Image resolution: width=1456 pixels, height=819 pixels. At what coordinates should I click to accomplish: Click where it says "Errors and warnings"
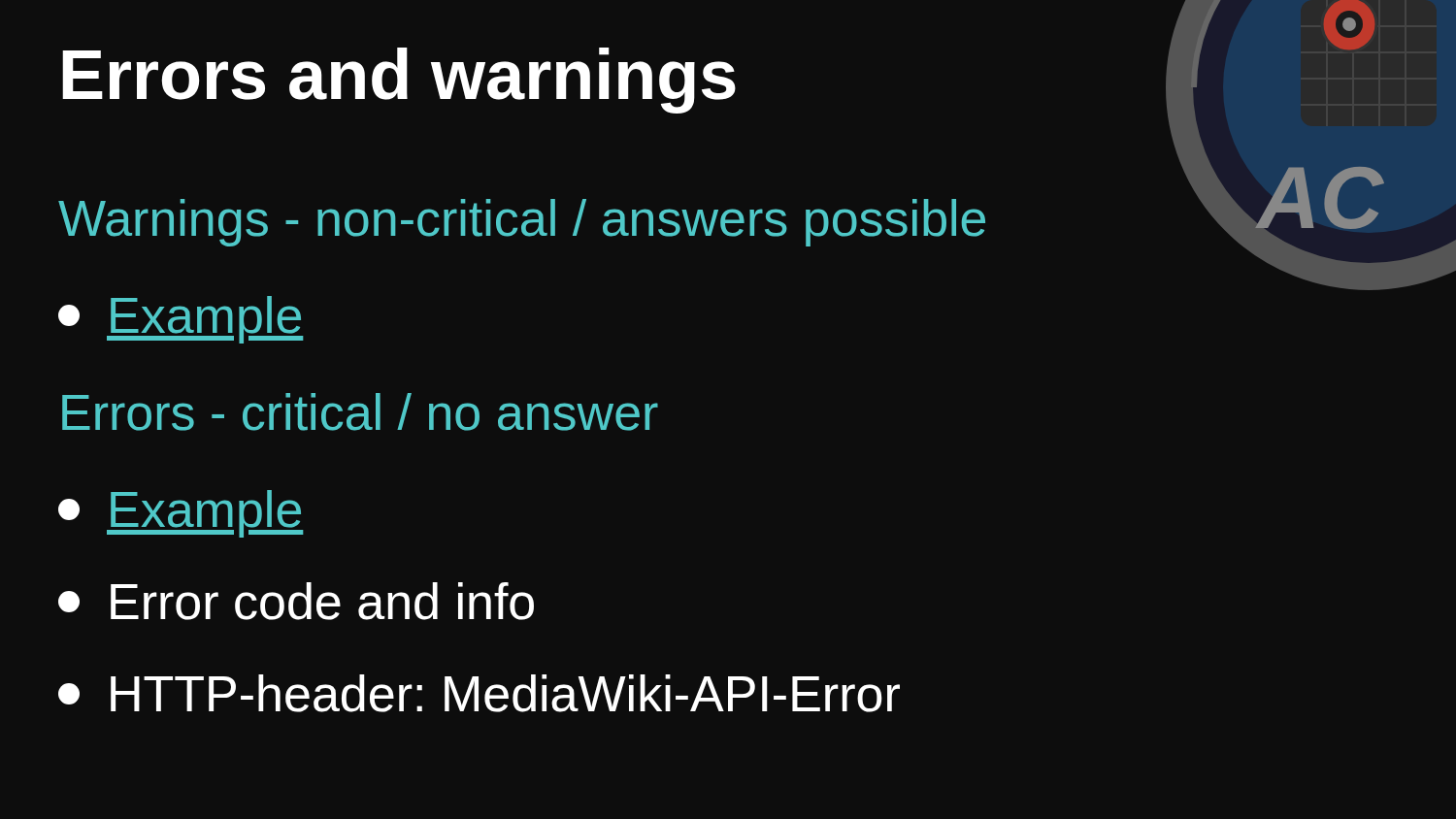coord(398,75)
